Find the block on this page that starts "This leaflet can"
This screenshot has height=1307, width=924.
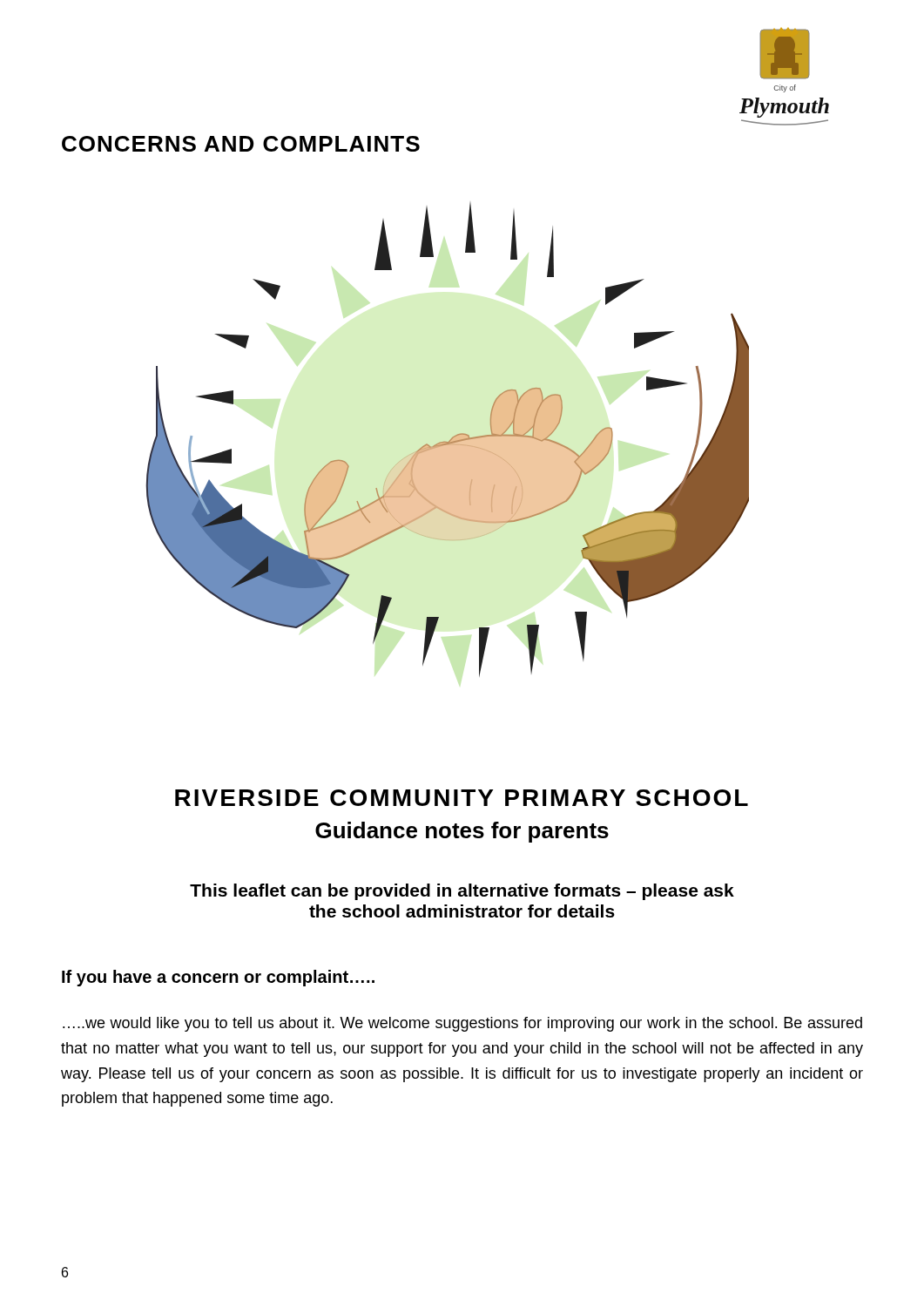pos(462,901)
